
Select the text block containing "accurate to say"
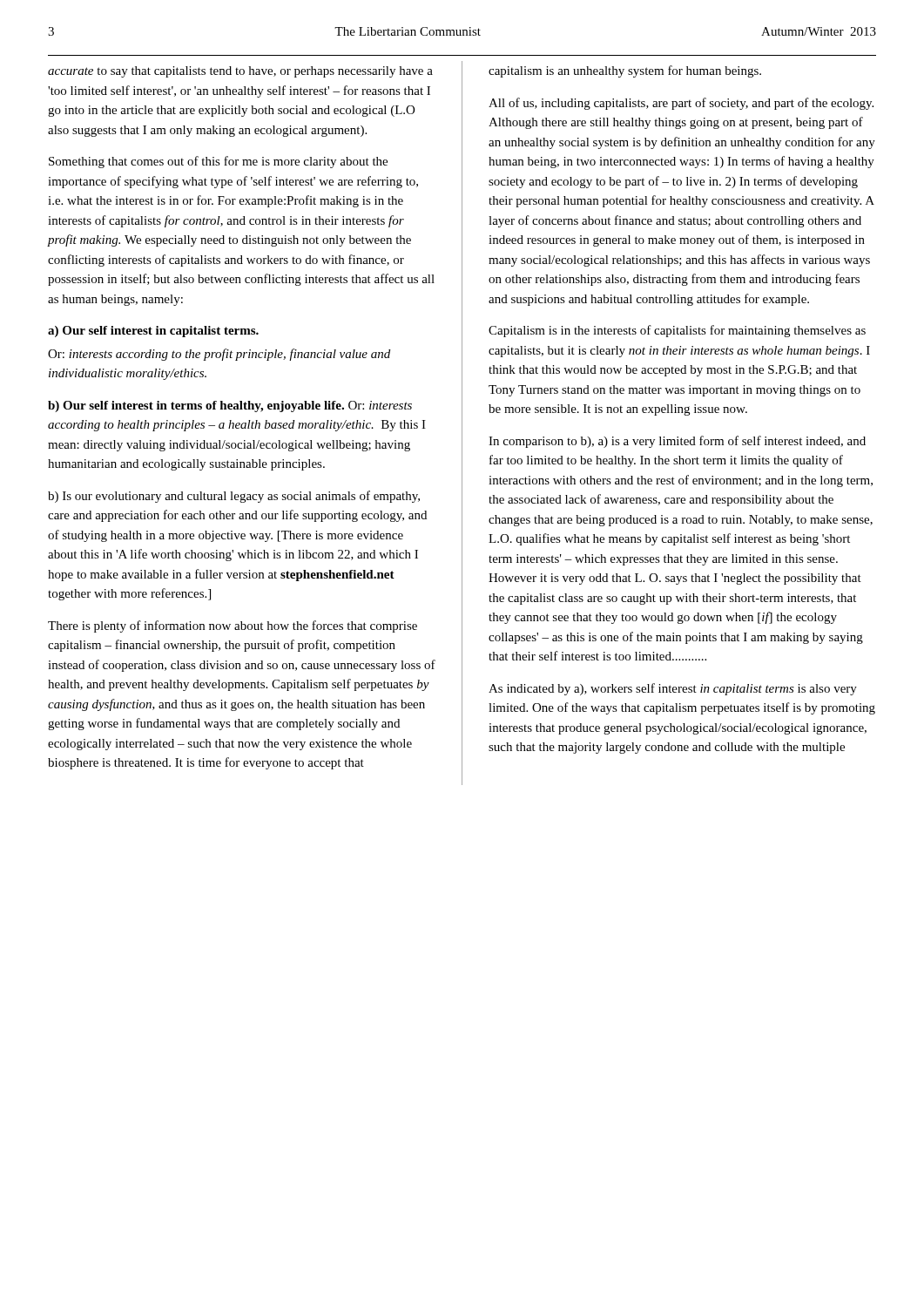tap(240, 100)
